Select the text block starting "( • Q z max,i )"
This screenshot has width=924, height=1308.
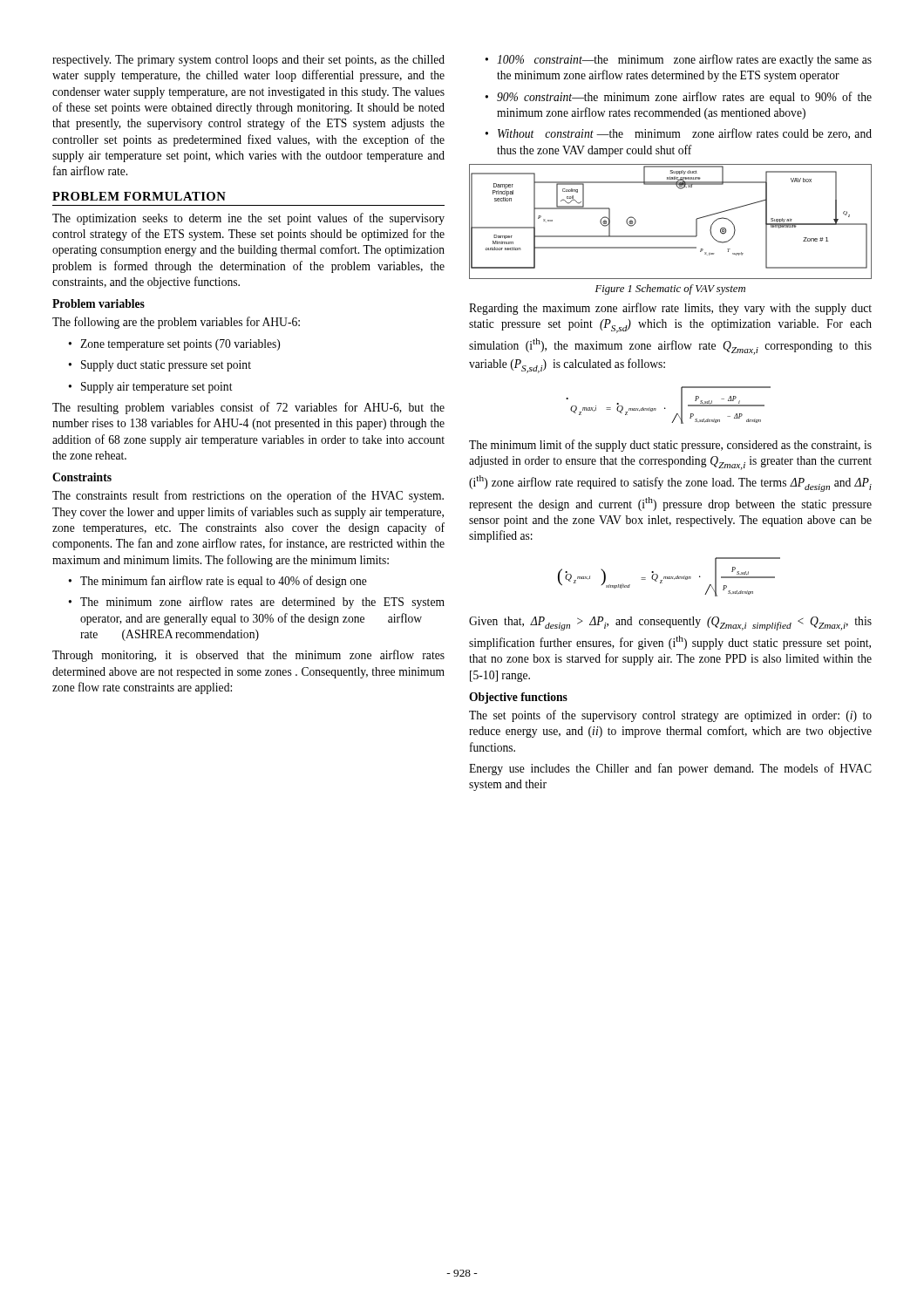click(x=670, y=578)
